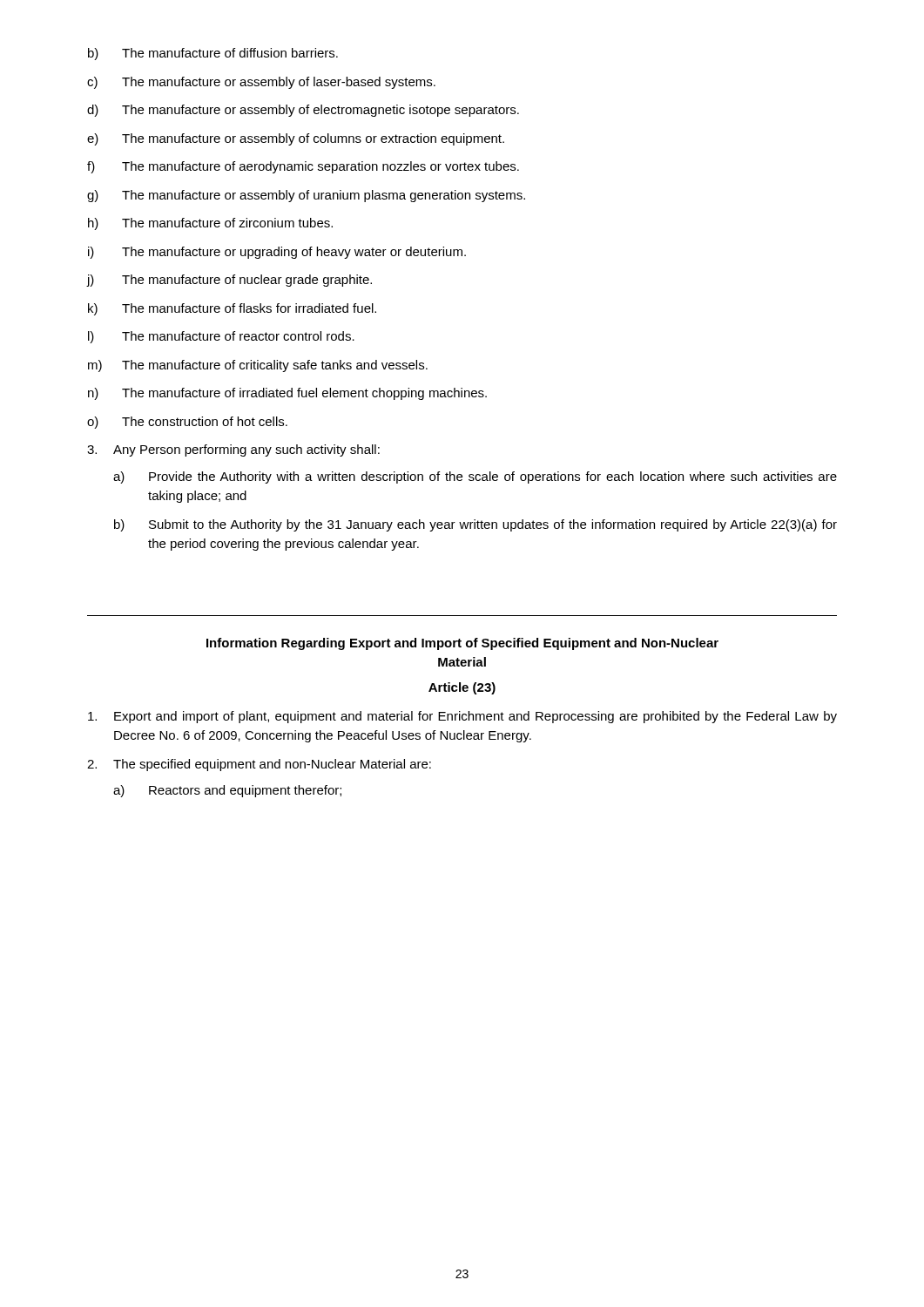Find the section header with the text "Information Regarding Export and Import"
The image size is (924, 1307).
(462, 652)
